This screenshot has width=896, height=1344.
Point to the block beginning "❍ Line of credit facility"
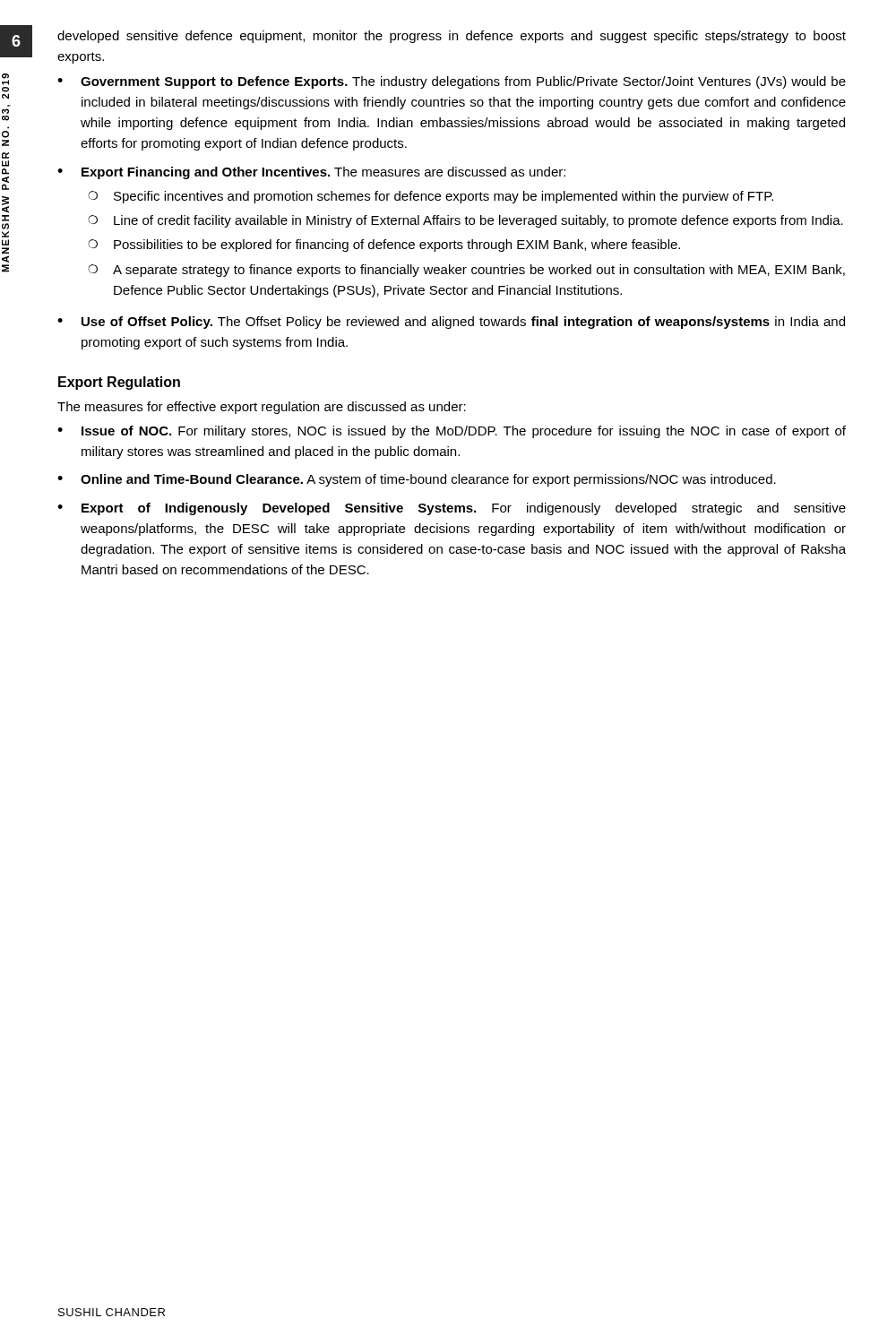click(x=467, y=220)
